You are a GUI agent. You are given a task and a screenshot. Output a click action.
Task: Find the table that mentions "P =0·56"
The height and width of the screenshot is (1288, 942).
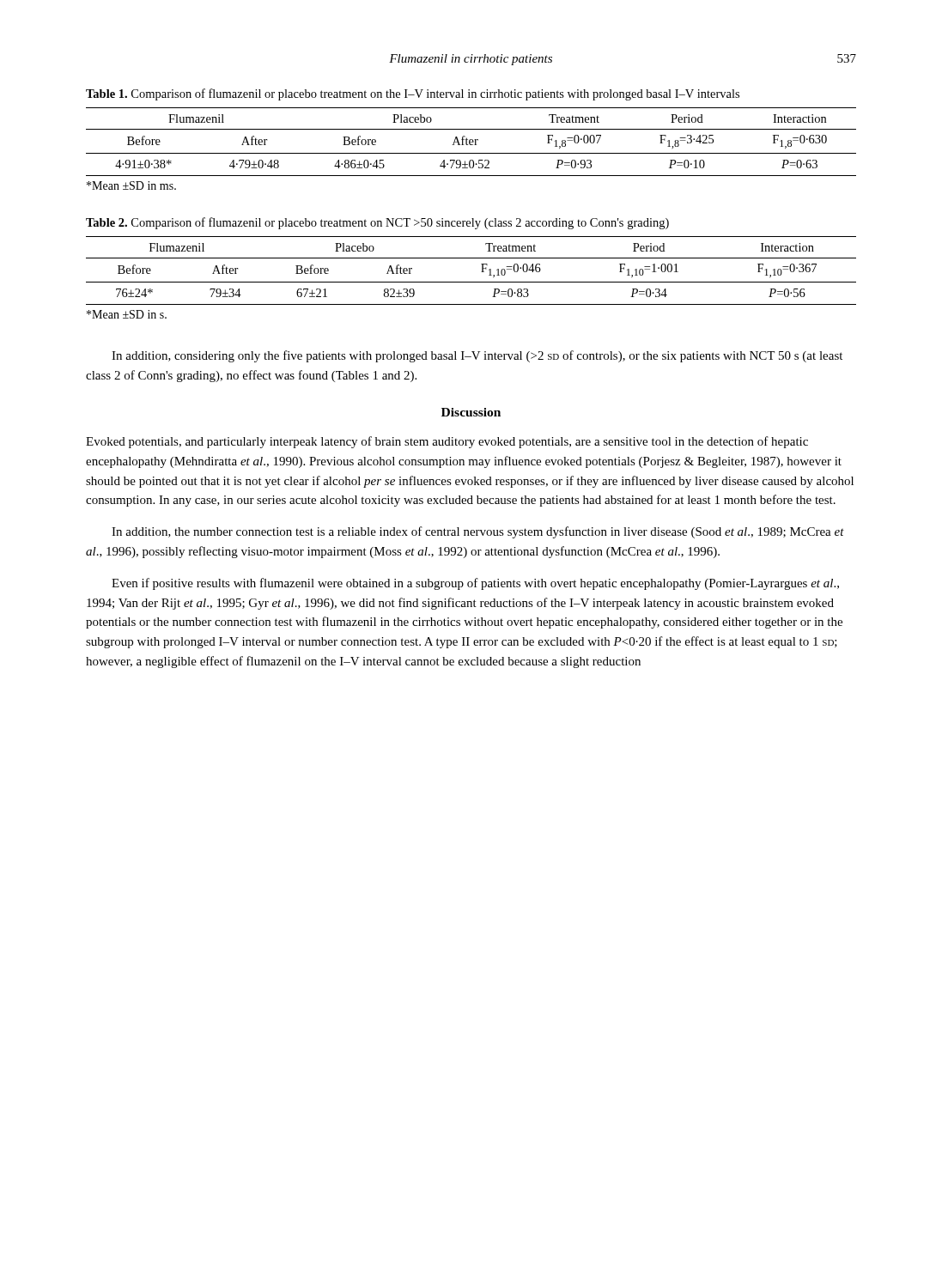coord(471,271)
